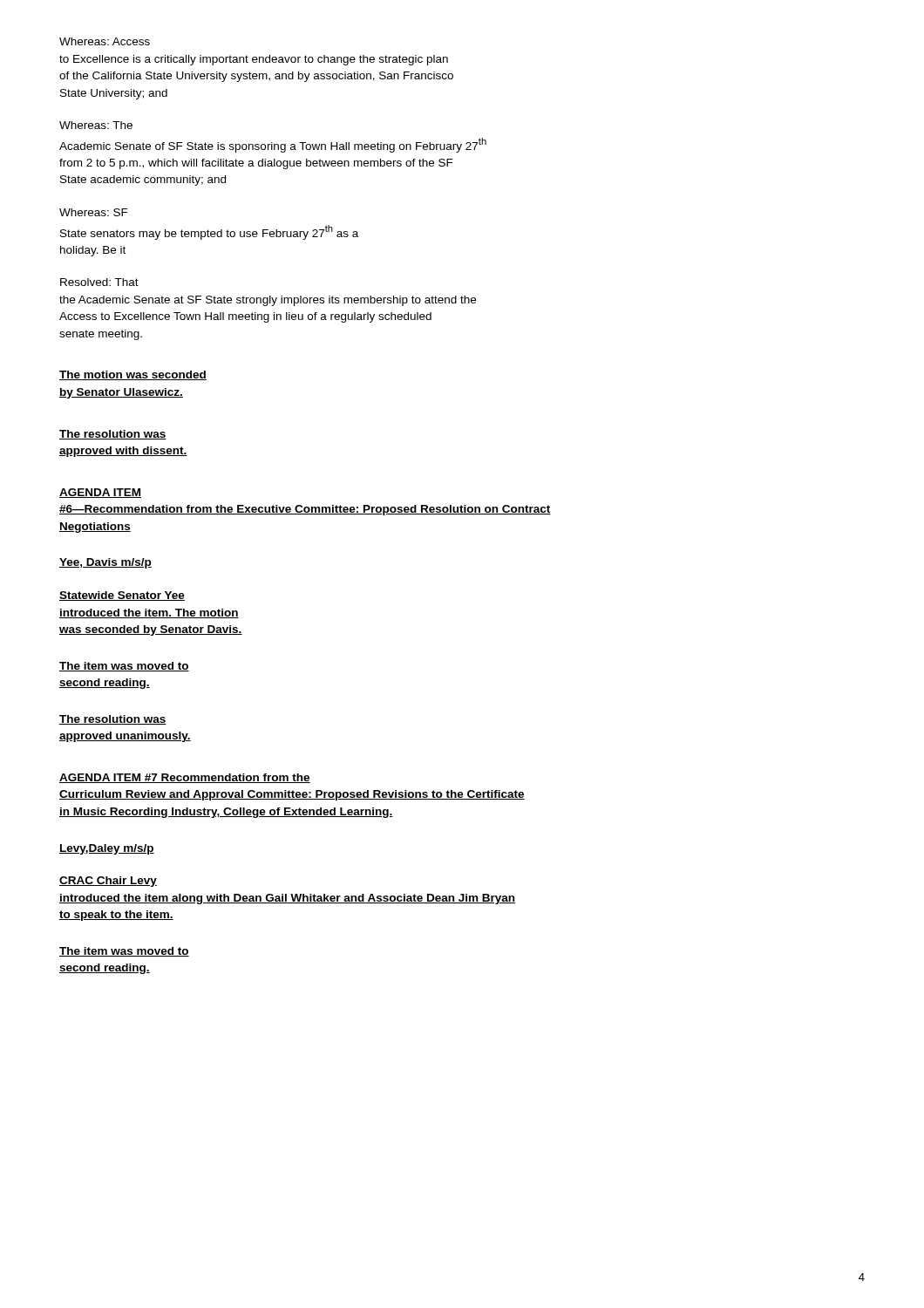The width and height of the screenshot is (924, 1308).
Task: Select the text block that reads "Whereas: Access to"
Action: click(x=364, y=67)
